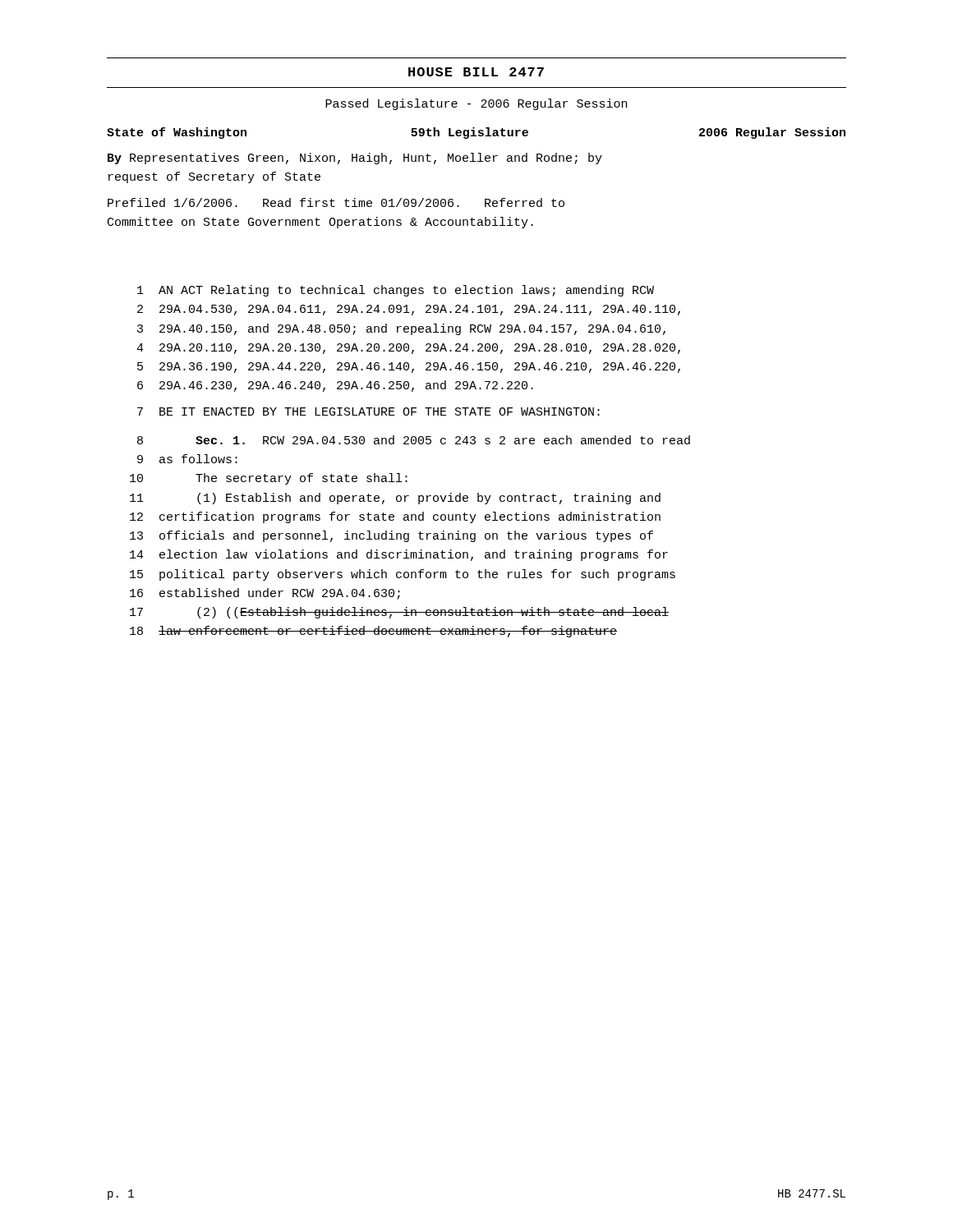Point to the block starting "10 The secretary of state shall:"

point(269,479)
